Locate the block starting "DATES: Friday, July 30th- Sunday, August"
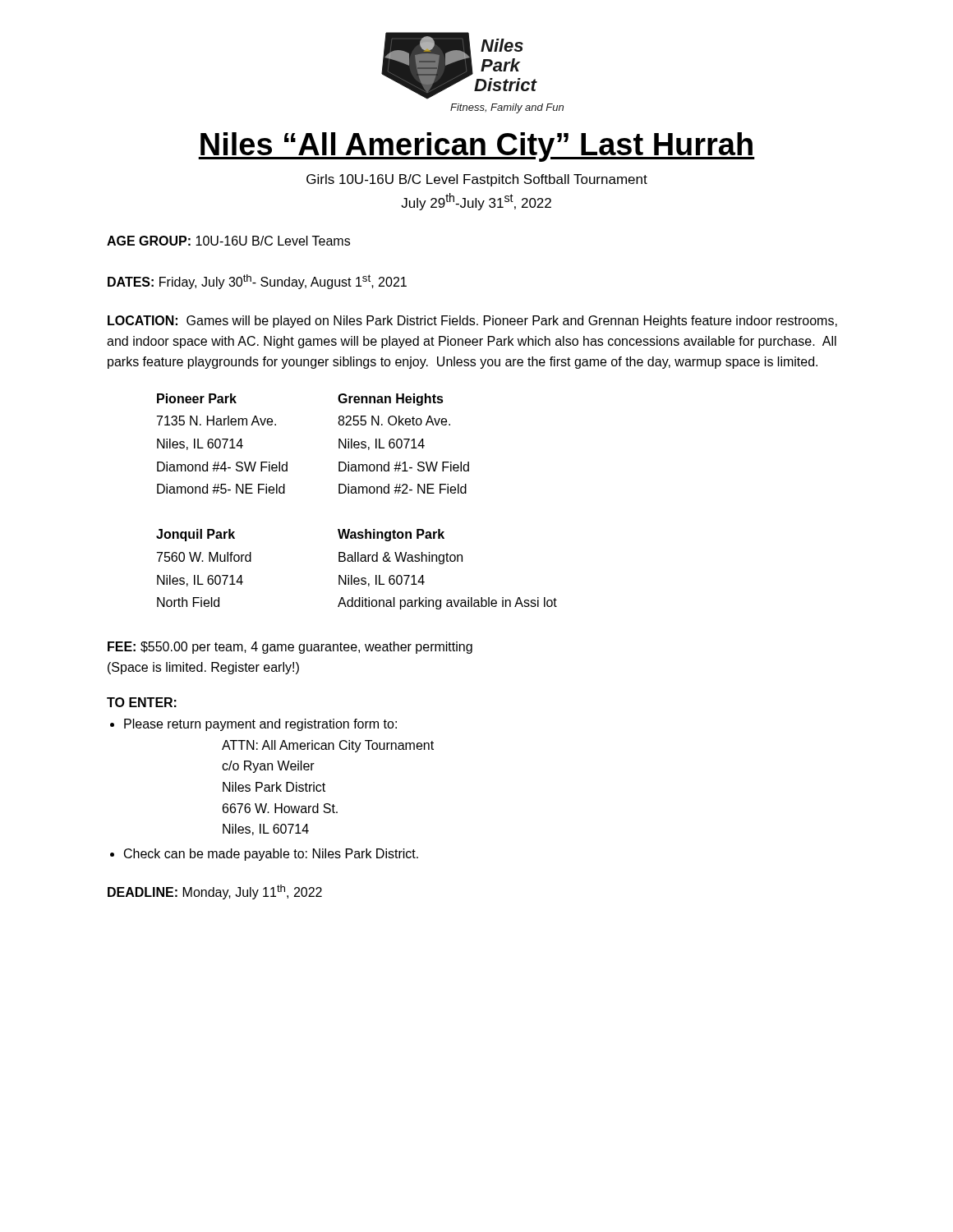Viewport: 953px width, 1232px height. [257, 282]
